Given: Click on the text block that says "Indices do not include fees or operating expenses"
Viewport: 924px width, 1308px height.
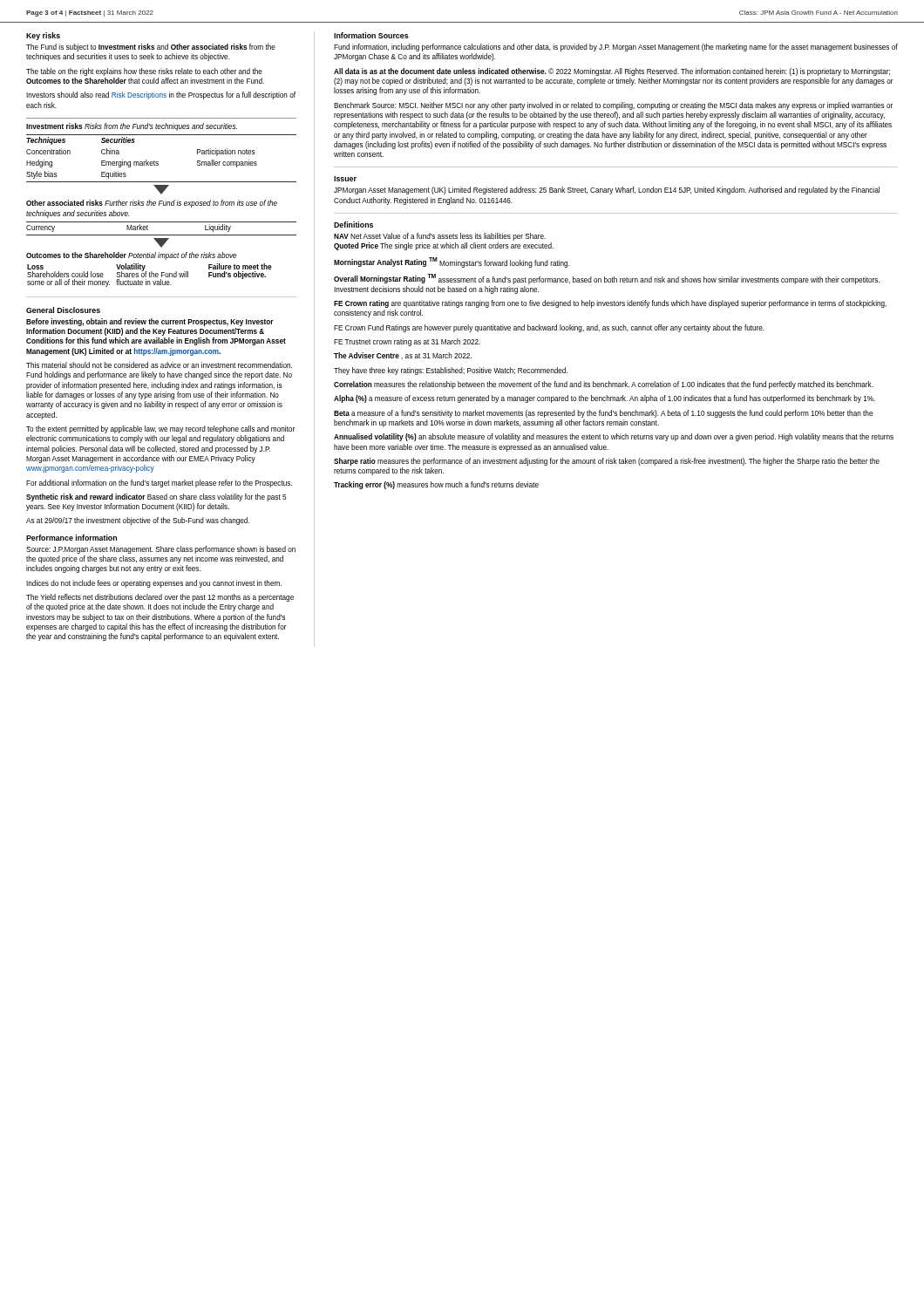Looking at the screenshot, I should click(x=161, y=584).
